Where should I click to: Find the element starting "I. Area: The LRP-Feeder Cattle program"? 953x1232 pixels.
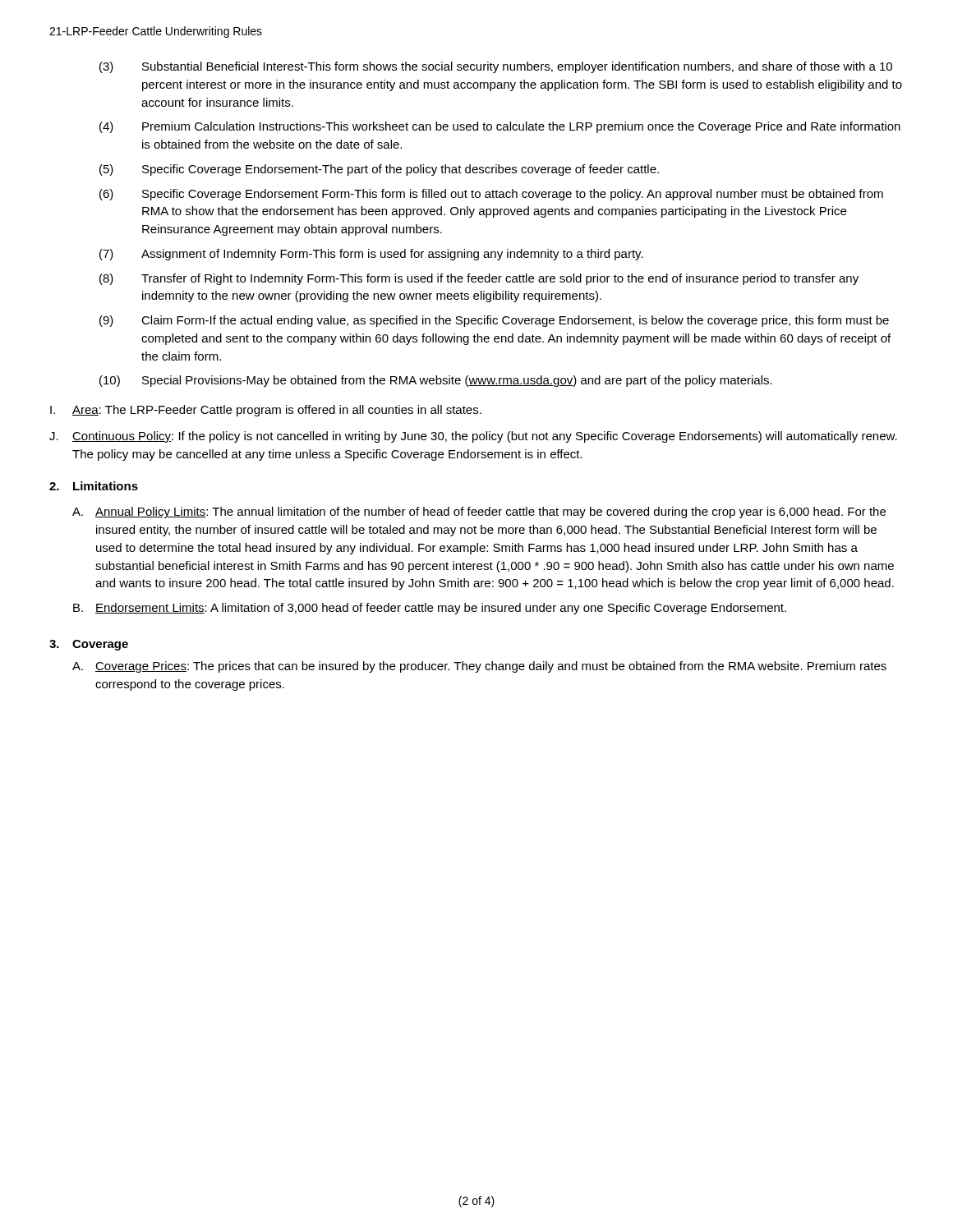coord(476,410)
